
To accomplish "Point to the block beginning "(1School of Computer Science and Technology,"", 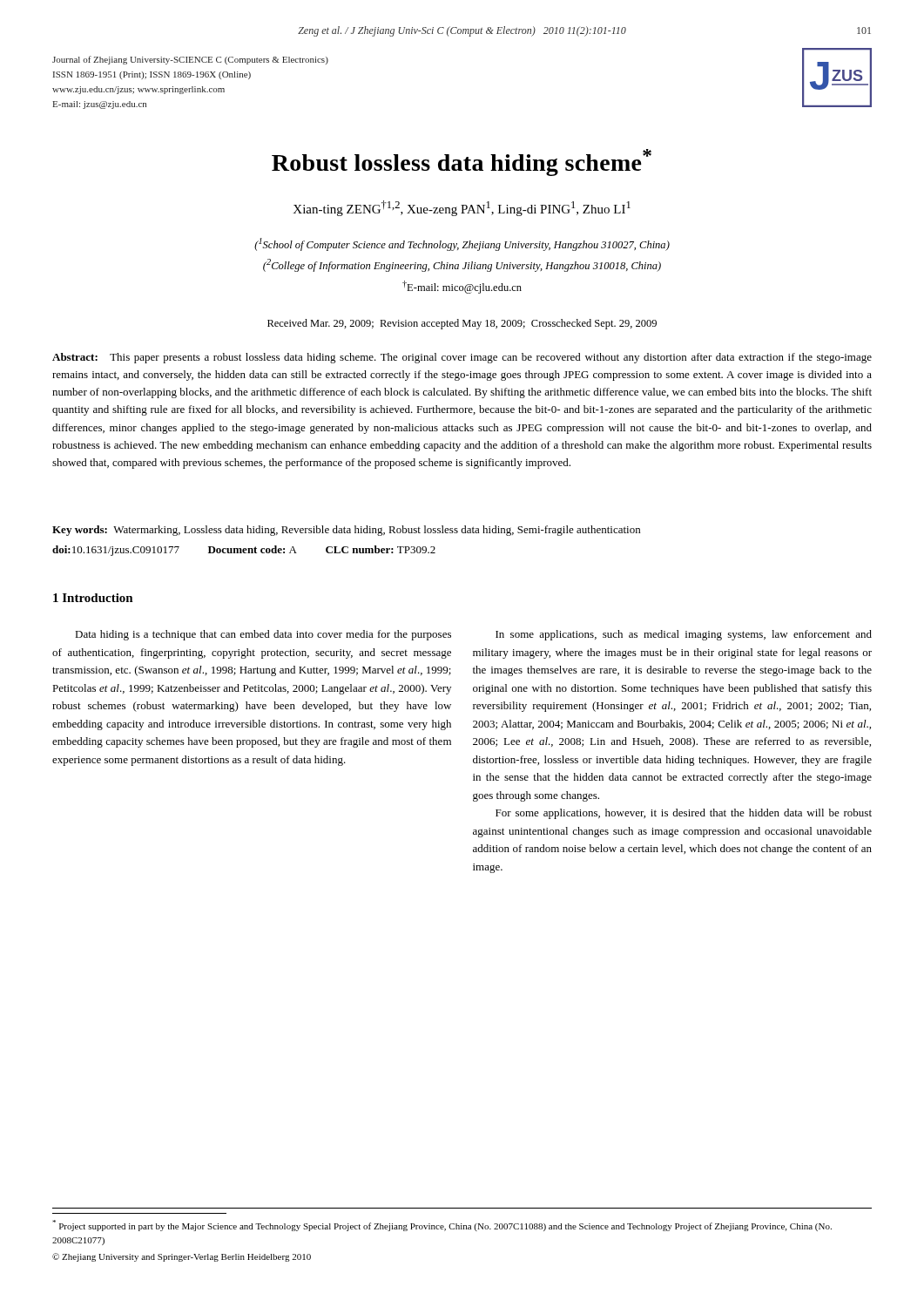I will (462, 265).
